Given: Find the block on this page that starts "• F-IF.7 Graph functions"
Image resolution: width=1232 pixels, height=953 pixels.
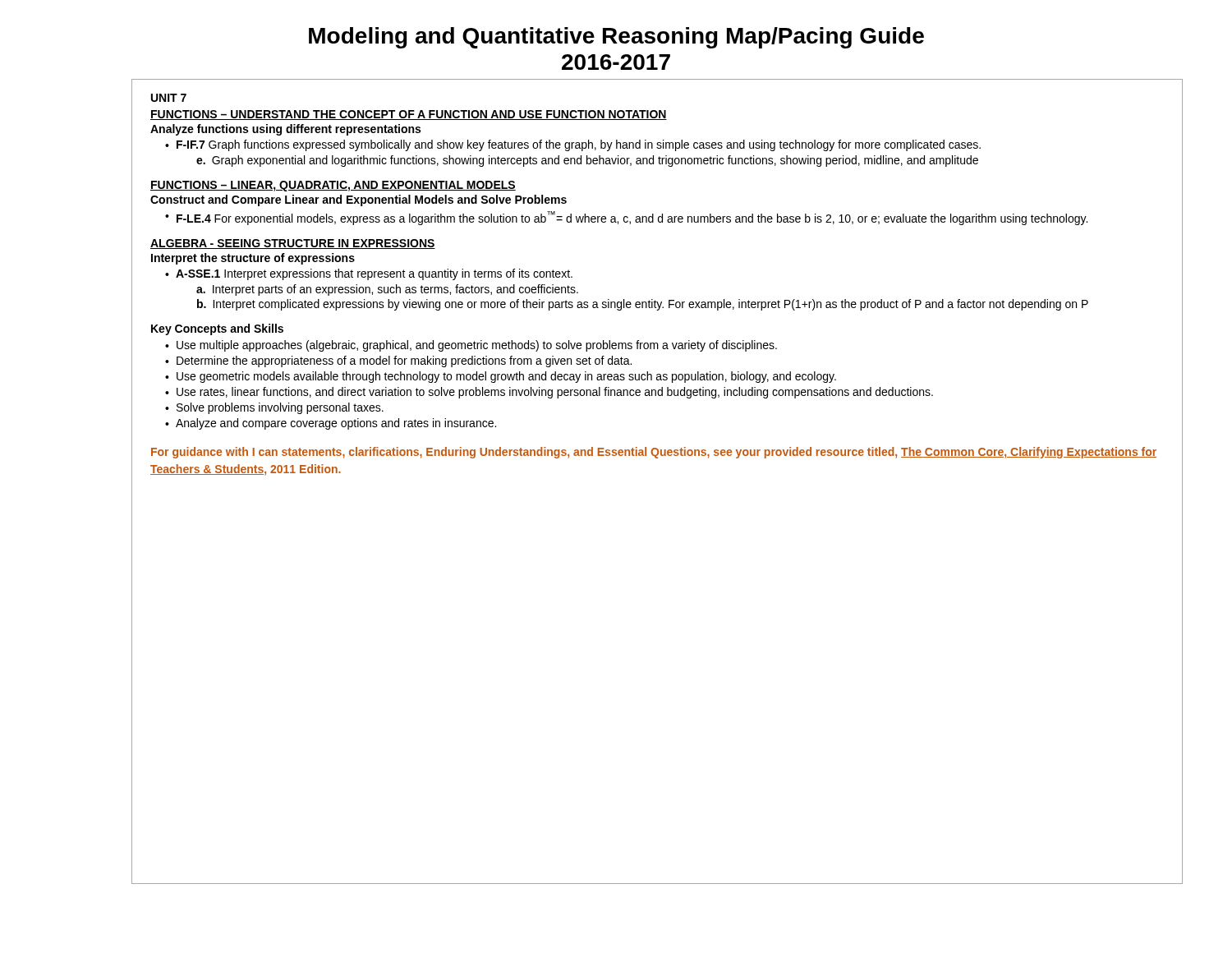Looking at the screenshot, I should point(664,145).
